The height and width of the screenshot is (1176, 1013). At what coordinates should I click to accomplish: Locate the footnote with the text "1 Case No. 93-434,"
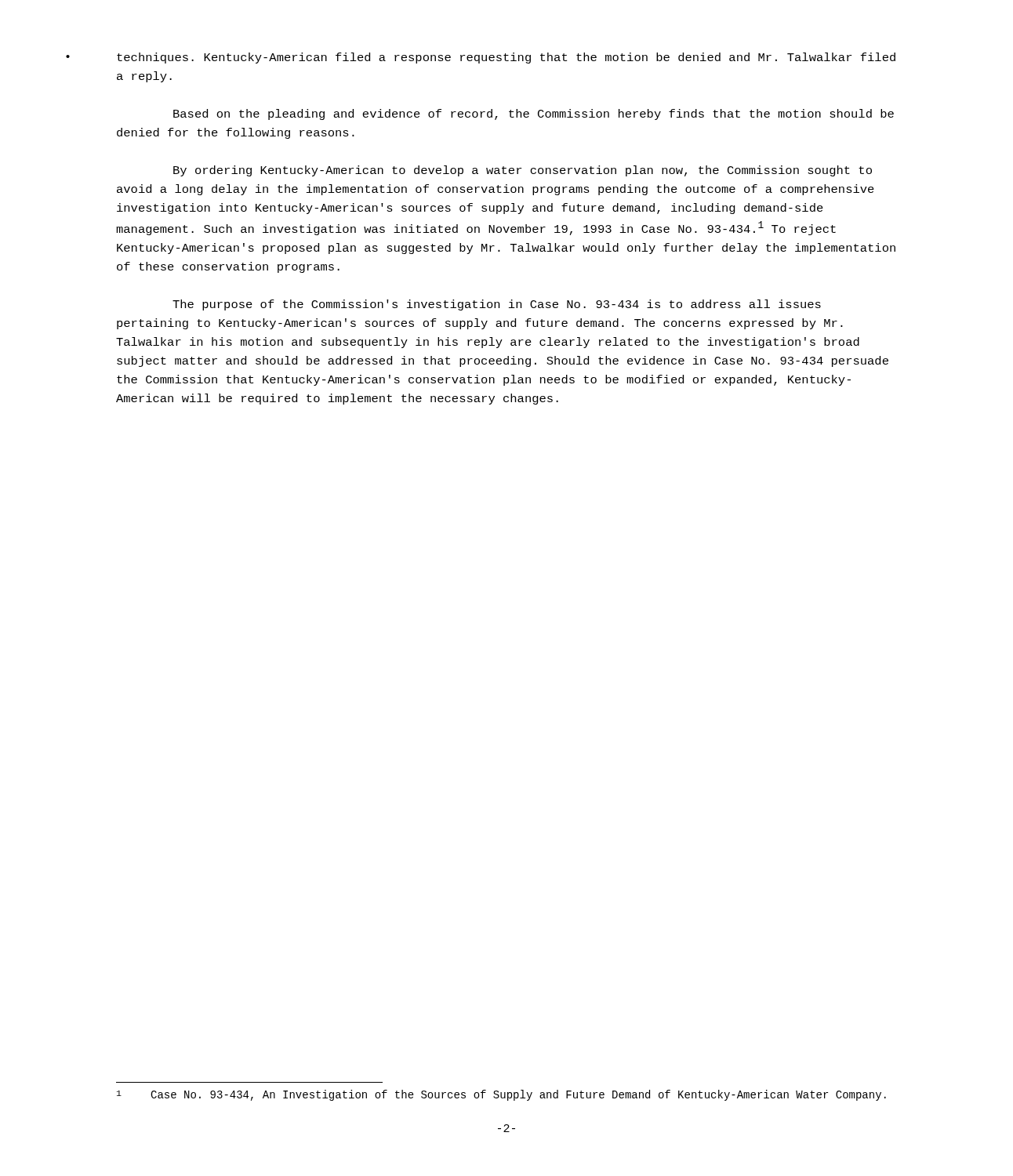(x=506, y=1096)
